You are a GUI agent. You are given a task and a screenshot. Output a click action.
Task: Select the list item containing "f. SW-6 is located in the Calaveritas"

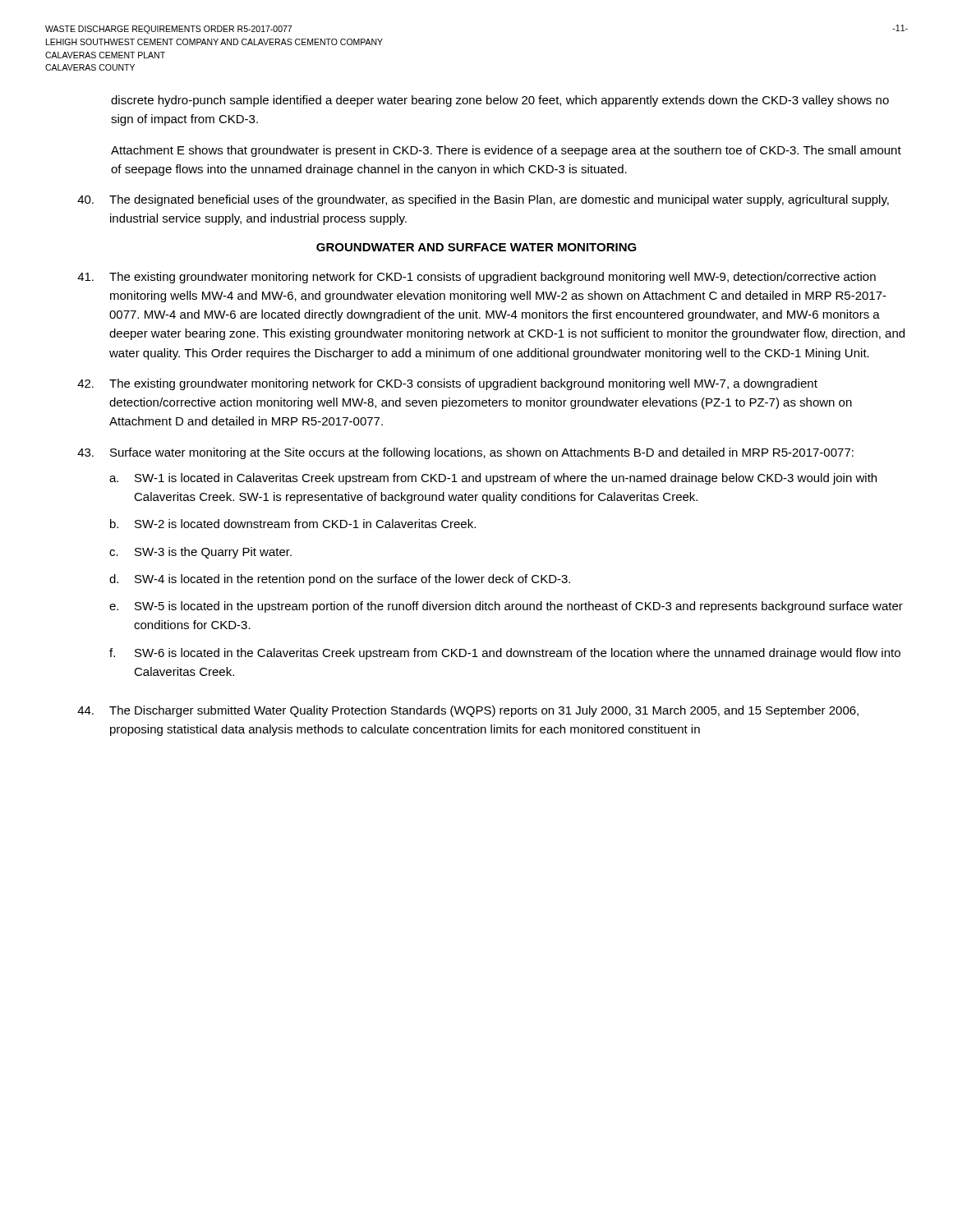[x=509, y=662]
